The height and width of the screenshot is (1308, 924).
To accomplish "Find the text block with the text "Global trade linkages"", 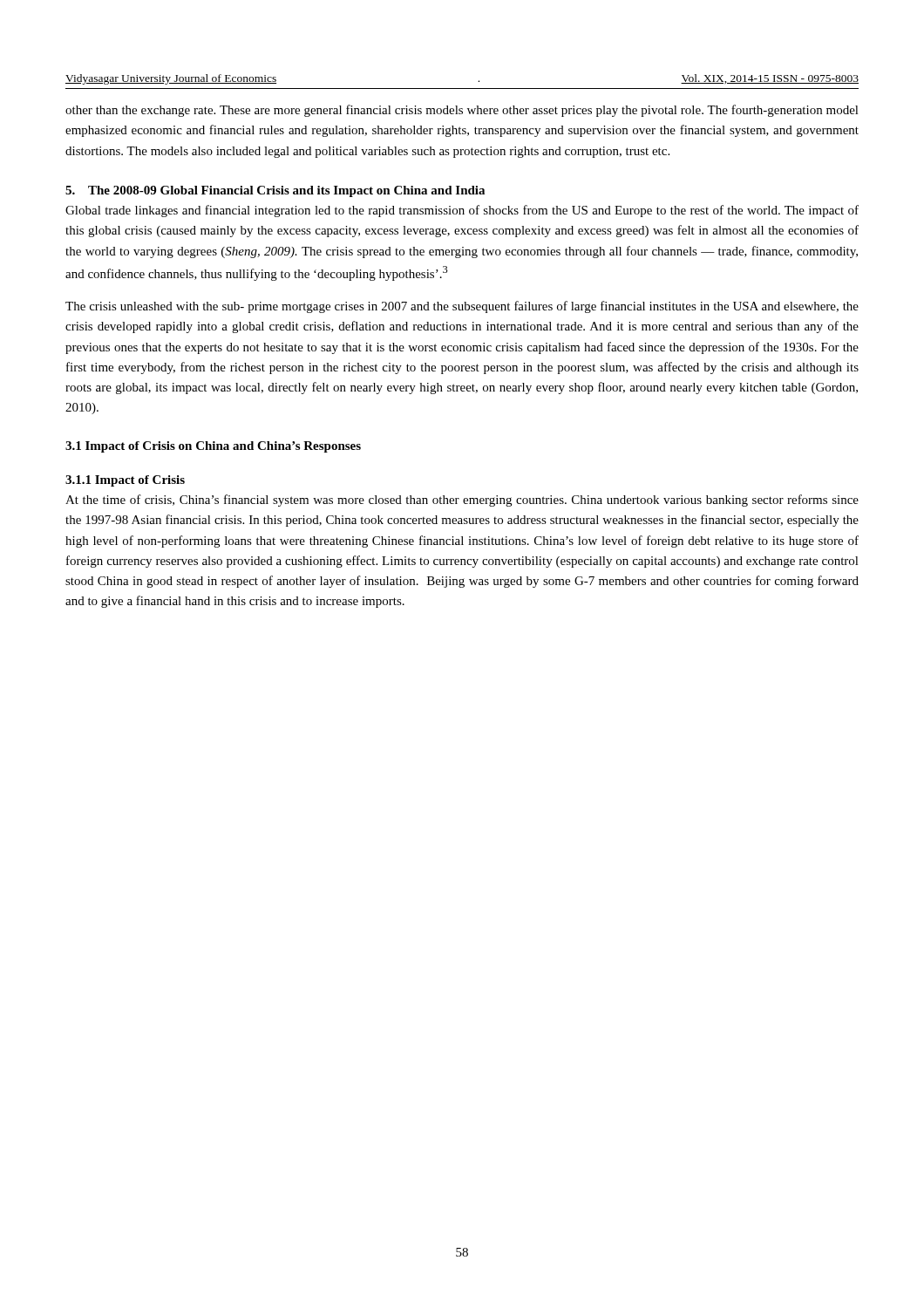I will click(462, 242).
